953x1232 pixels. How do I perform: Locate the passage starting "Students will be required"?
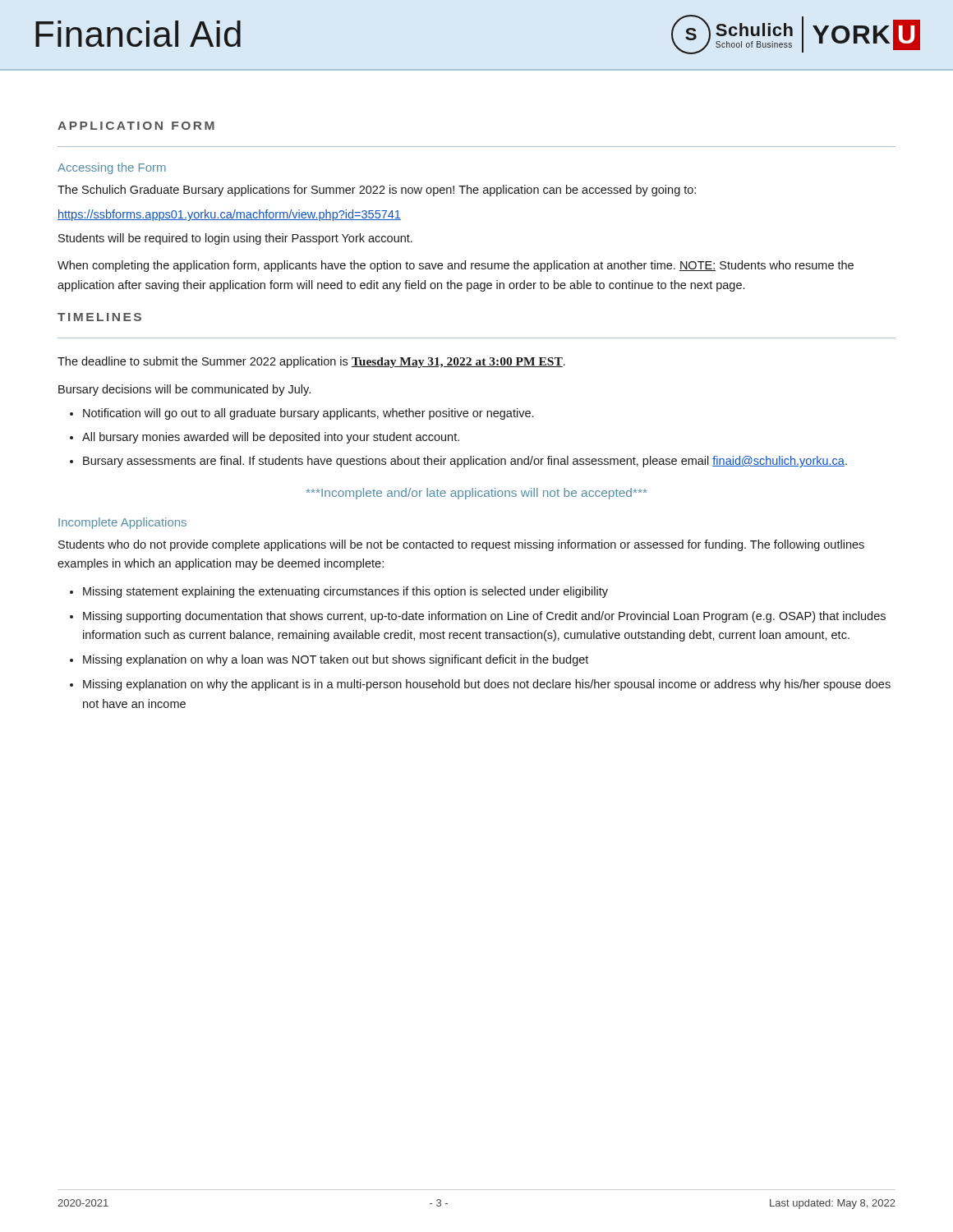[x=235, y=238]
